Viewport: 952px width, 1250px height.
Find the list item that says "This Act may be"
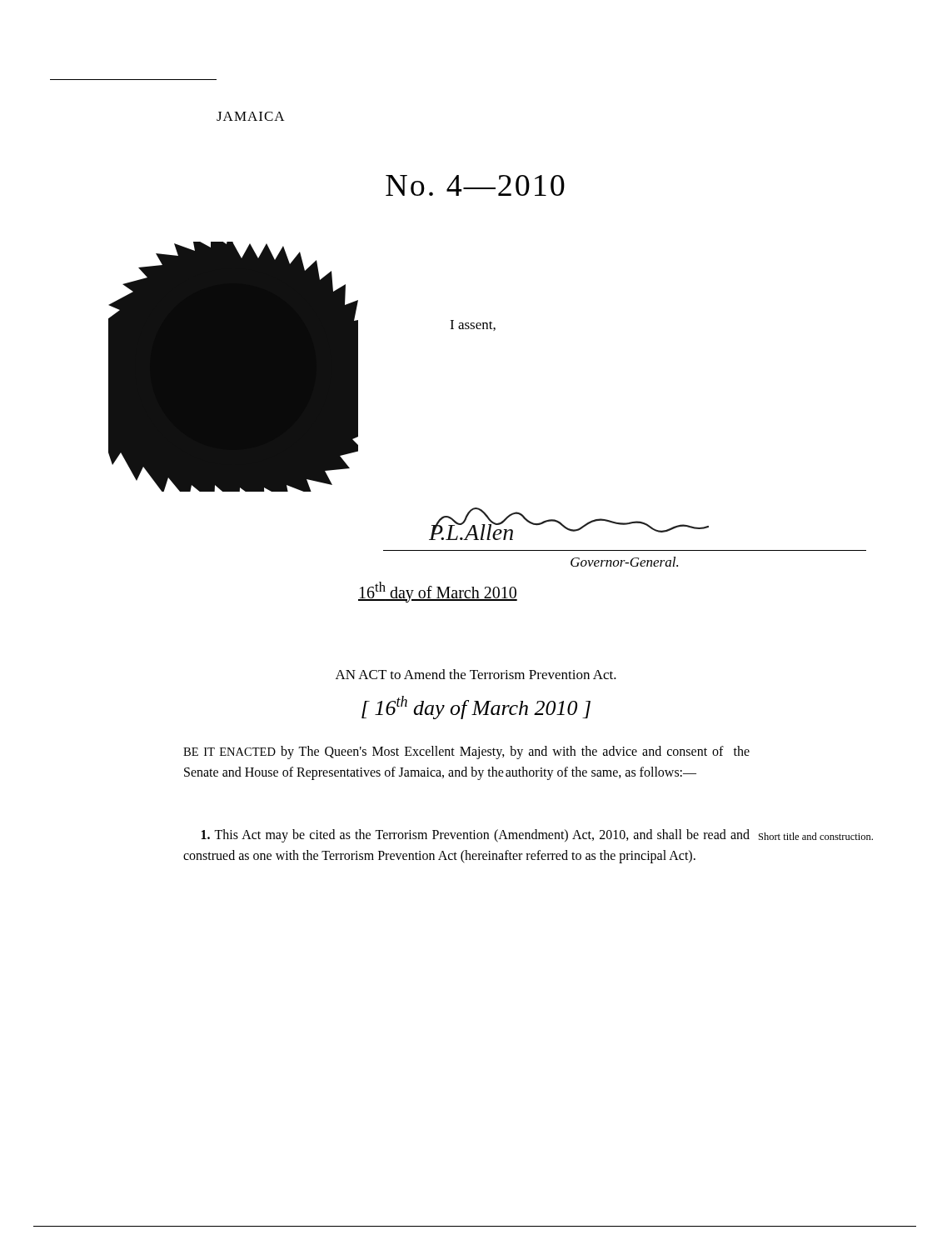coord(466,845)
